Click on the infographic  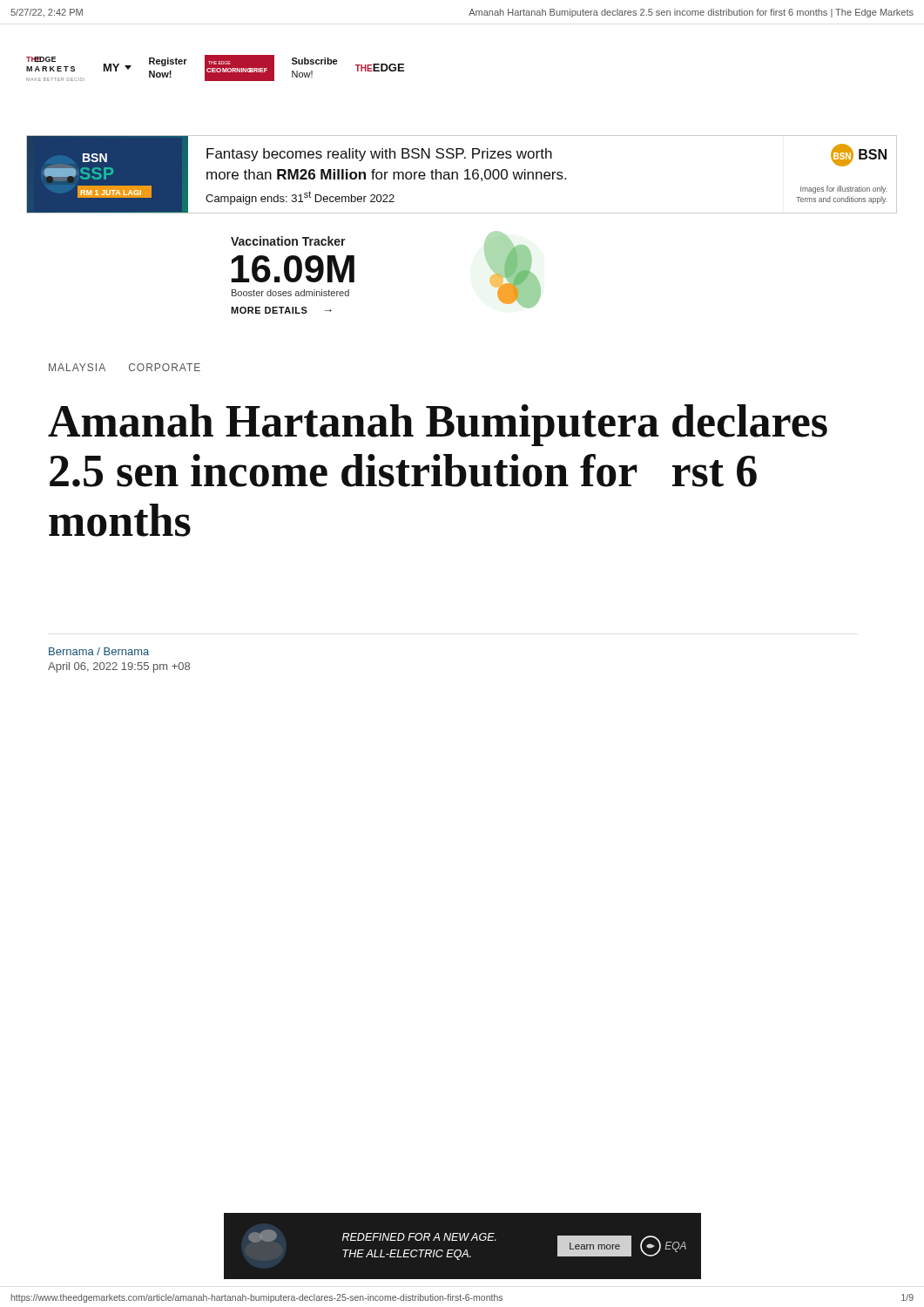[383, 274]
